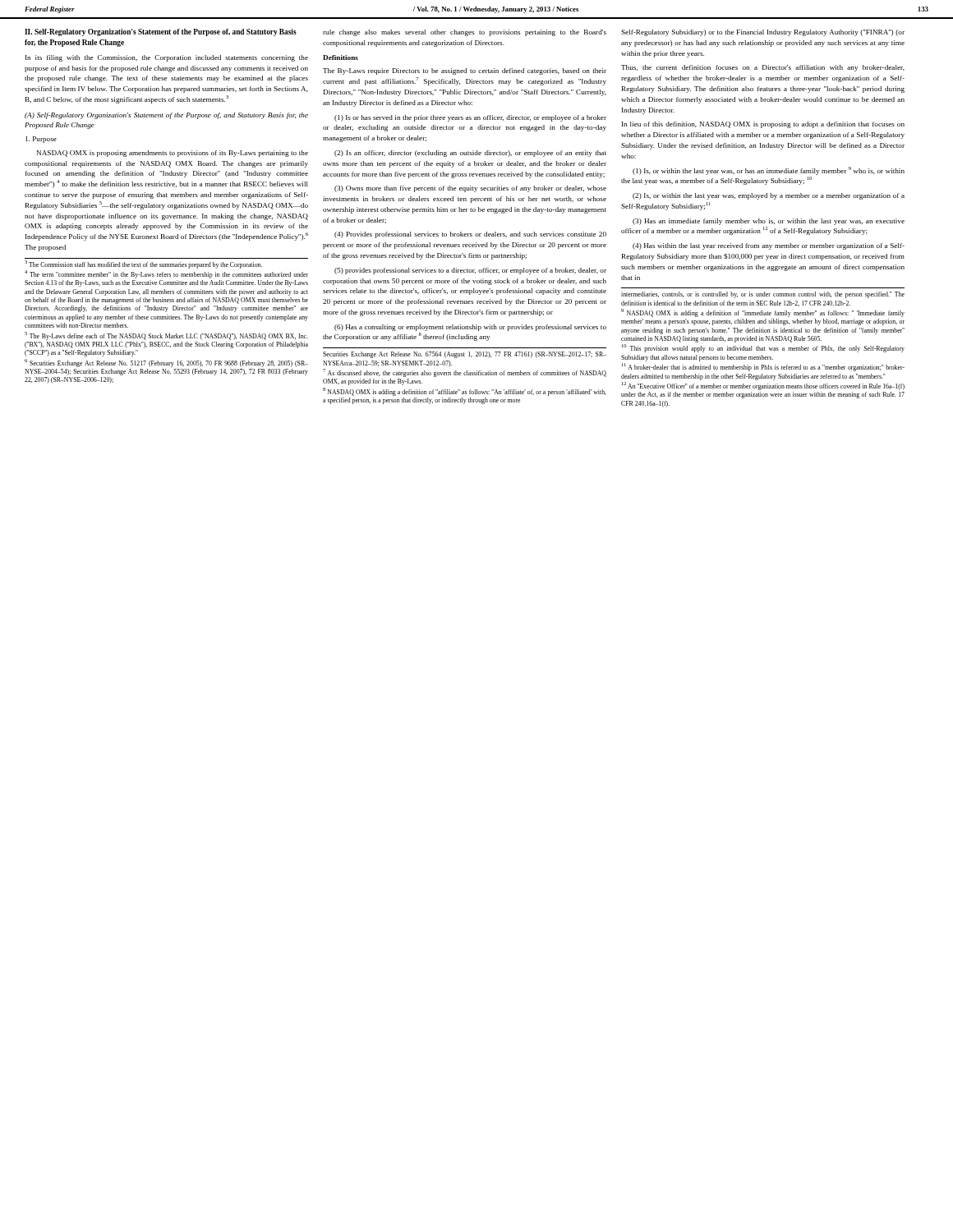Find the text block that says "NASDAQ OMX is proposing amendments"
This screenshot has width=953, height=1232.
(x=166, y=200)
